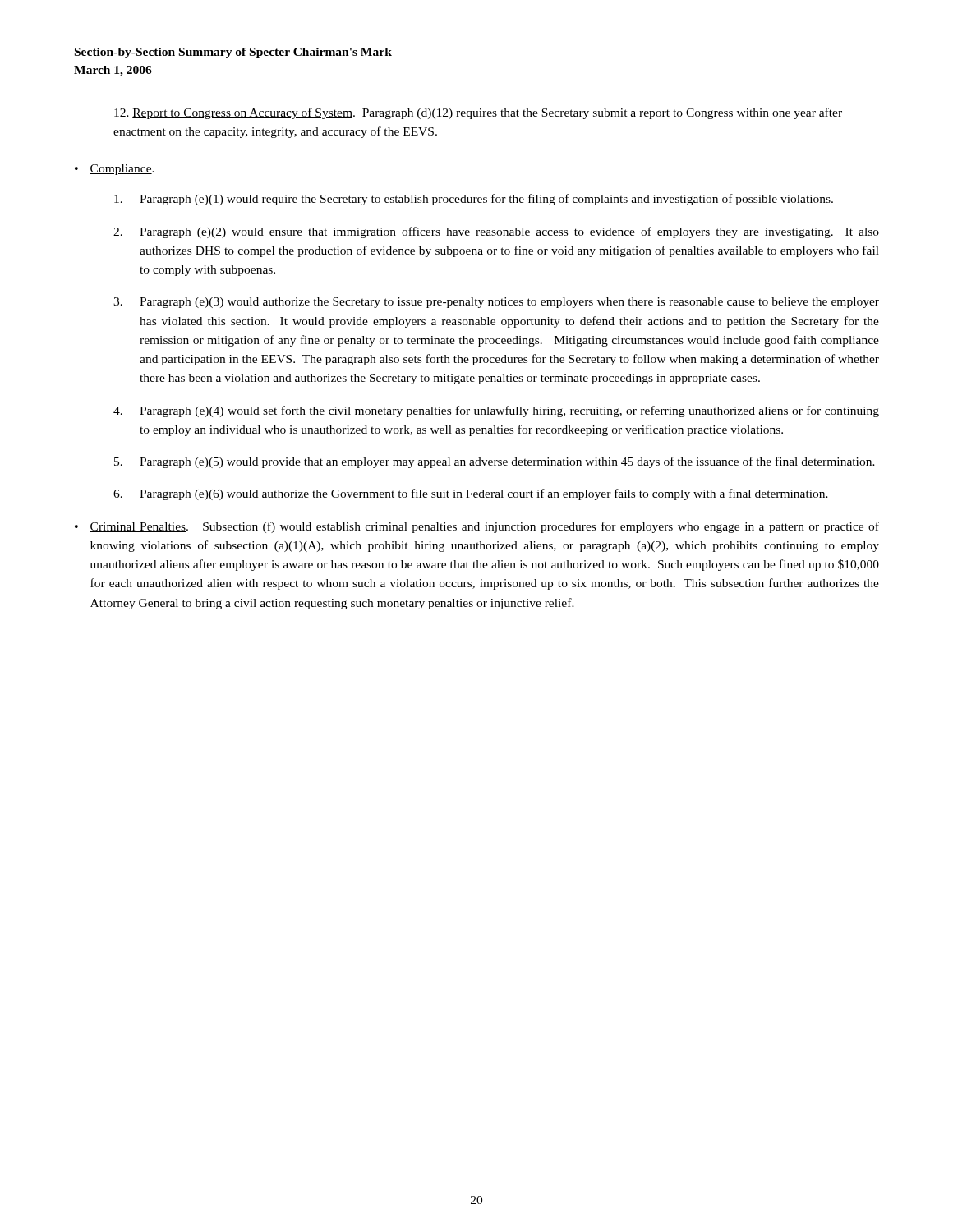Locate the passage starting "5. Paragraph (e)(5)"
This screenshot has width=953, height=1232.
496,461
